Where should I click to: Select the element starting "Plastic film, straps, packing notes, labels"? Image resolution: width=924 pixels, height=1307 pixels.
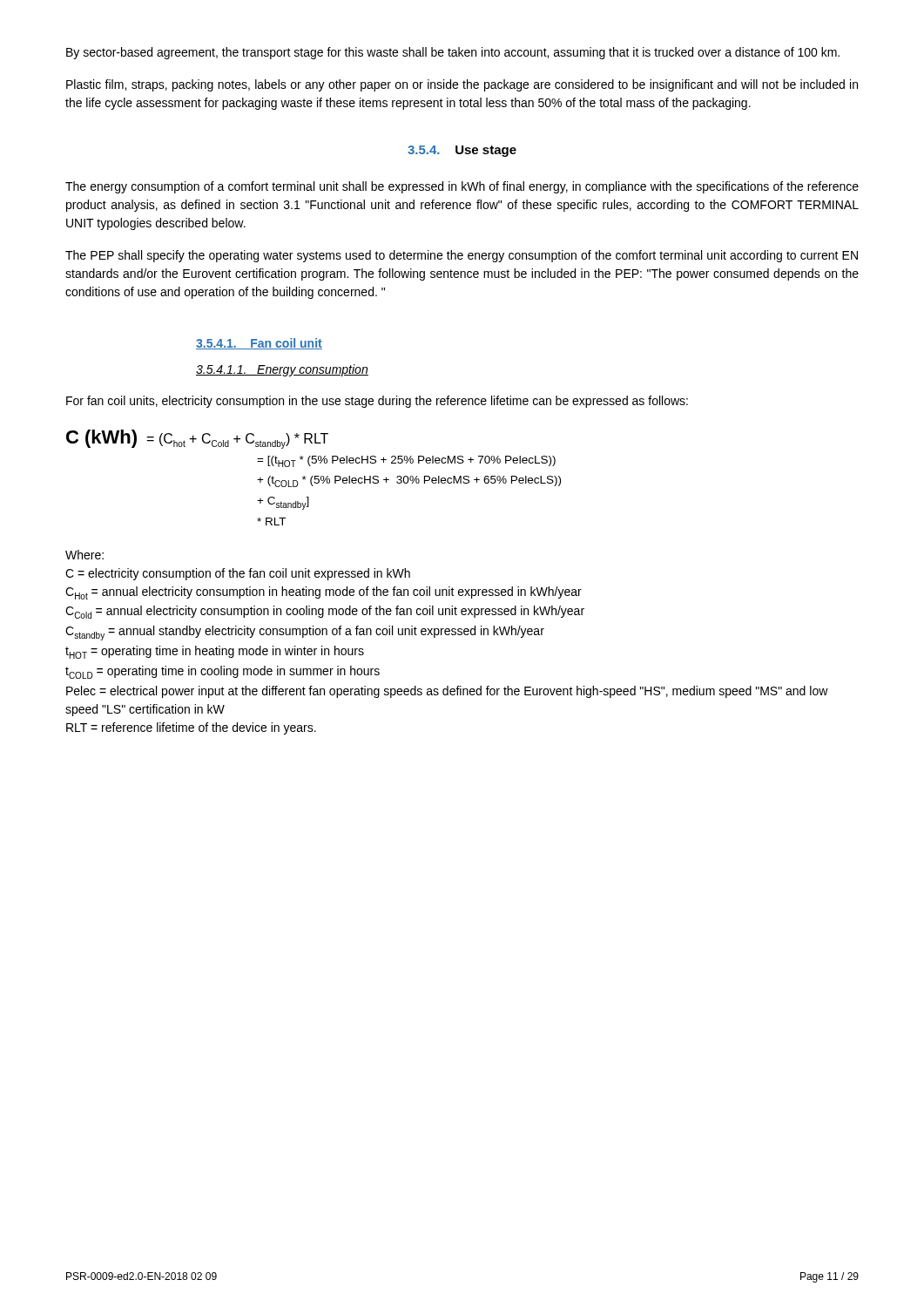click(x=462, y=94)
